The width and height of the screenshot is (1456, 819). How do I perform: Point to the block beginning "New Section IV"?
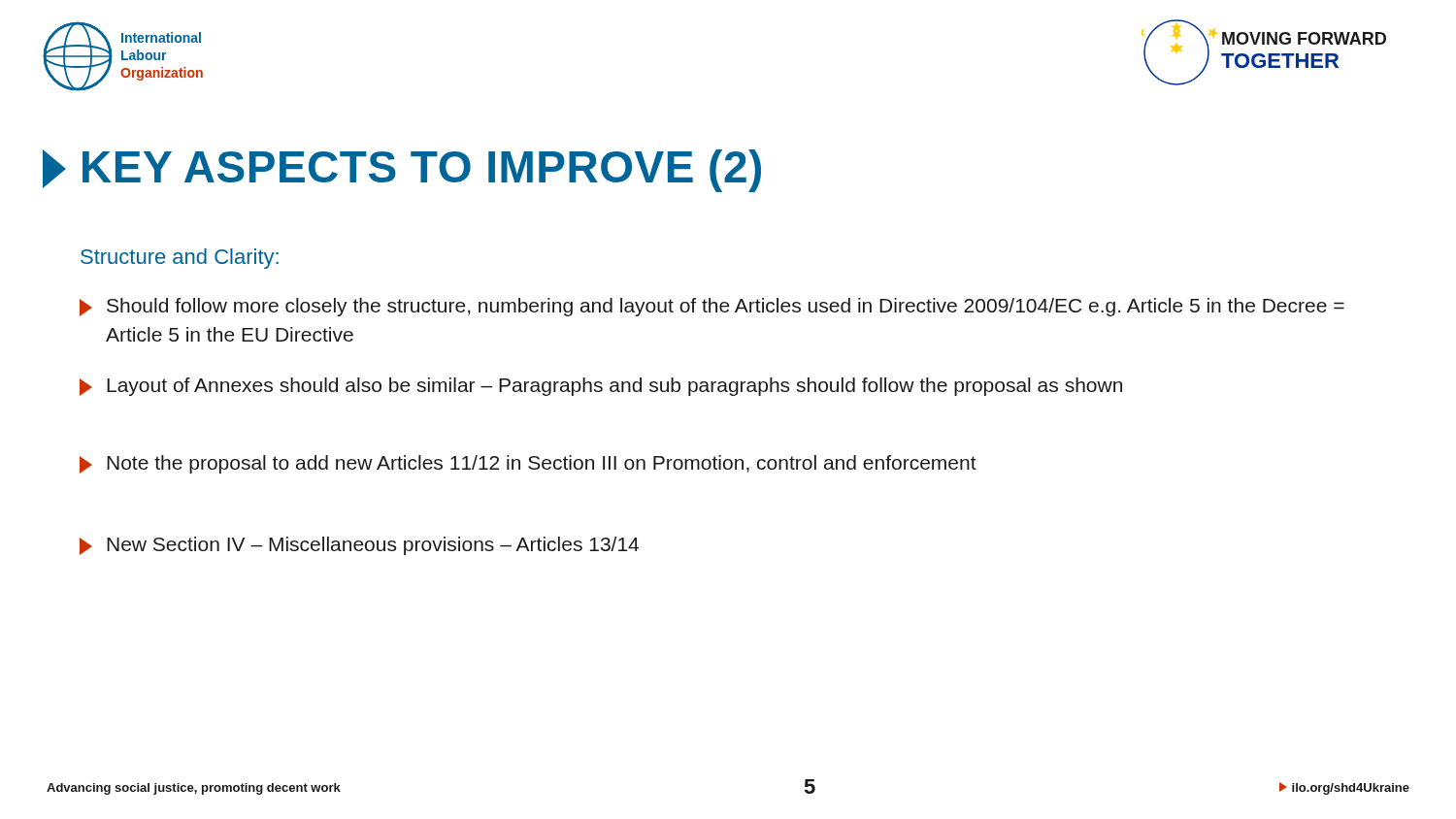click(x=360, y=545)
